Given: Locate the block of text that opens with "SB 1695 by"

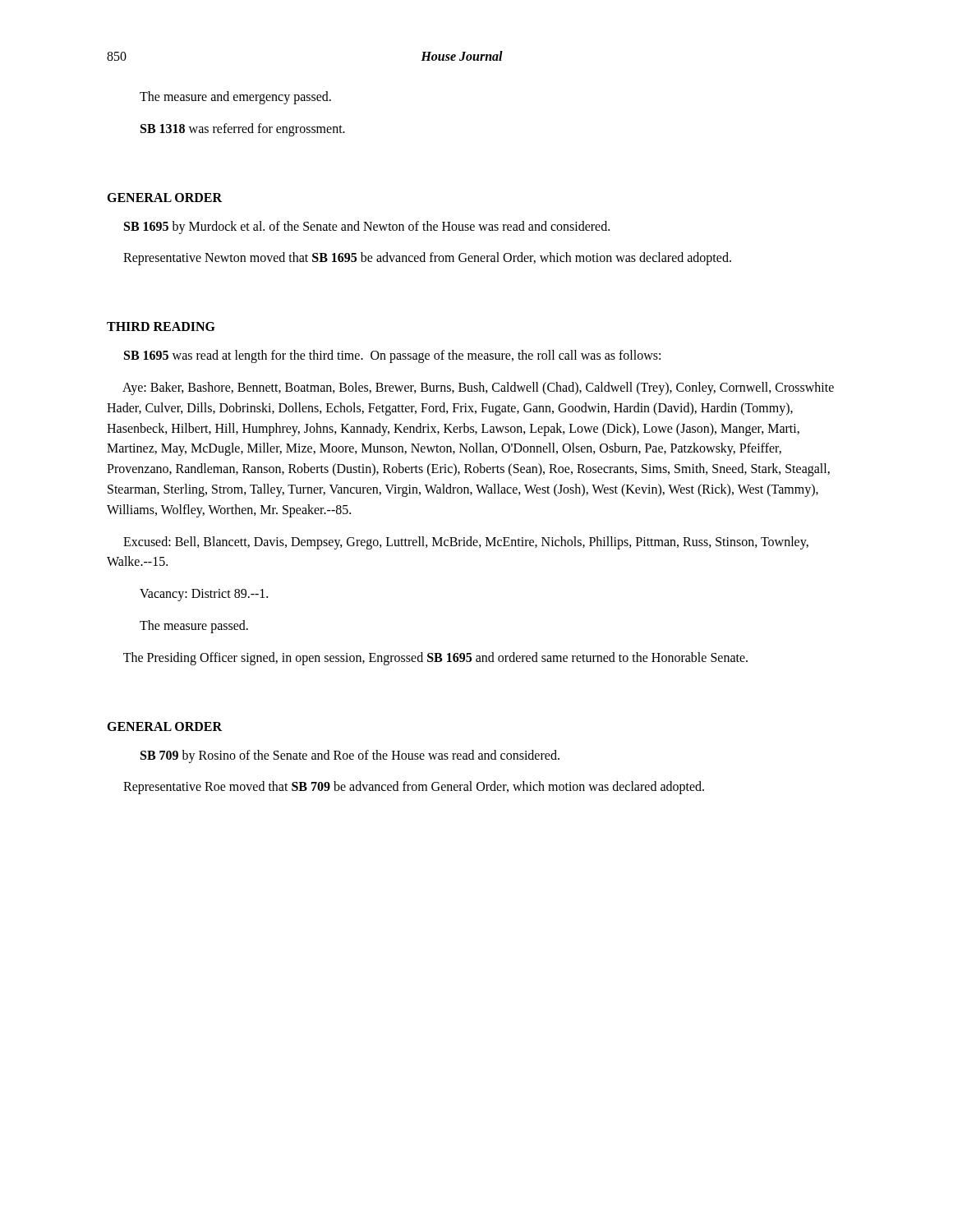Looking at the screenshot, I should point(359,226).
